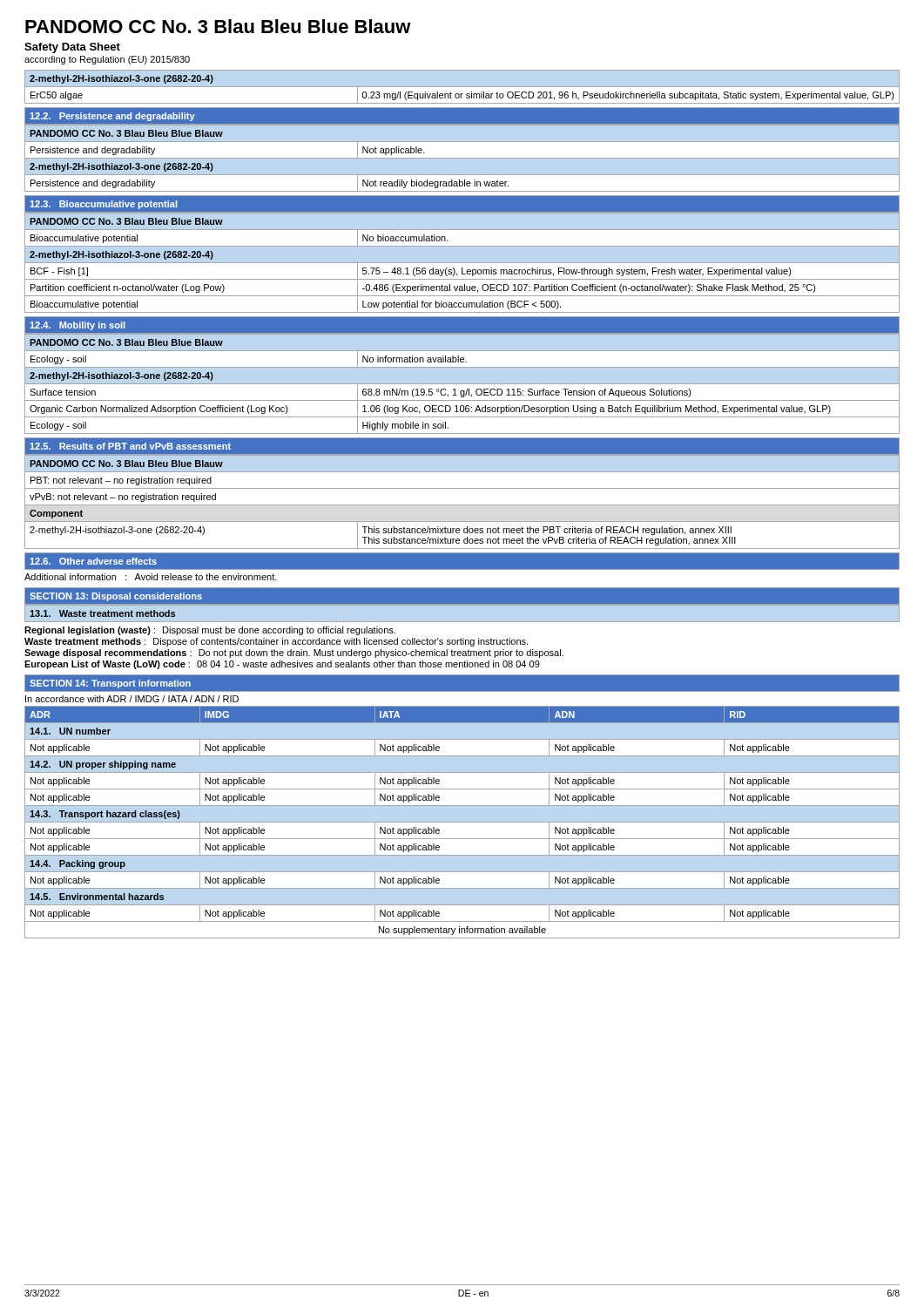The width and height of the screenshot is (924, 1307).
Task: Navigate to the text block starting "European List of Waste (LoW)"
Action: coord(282,664)
